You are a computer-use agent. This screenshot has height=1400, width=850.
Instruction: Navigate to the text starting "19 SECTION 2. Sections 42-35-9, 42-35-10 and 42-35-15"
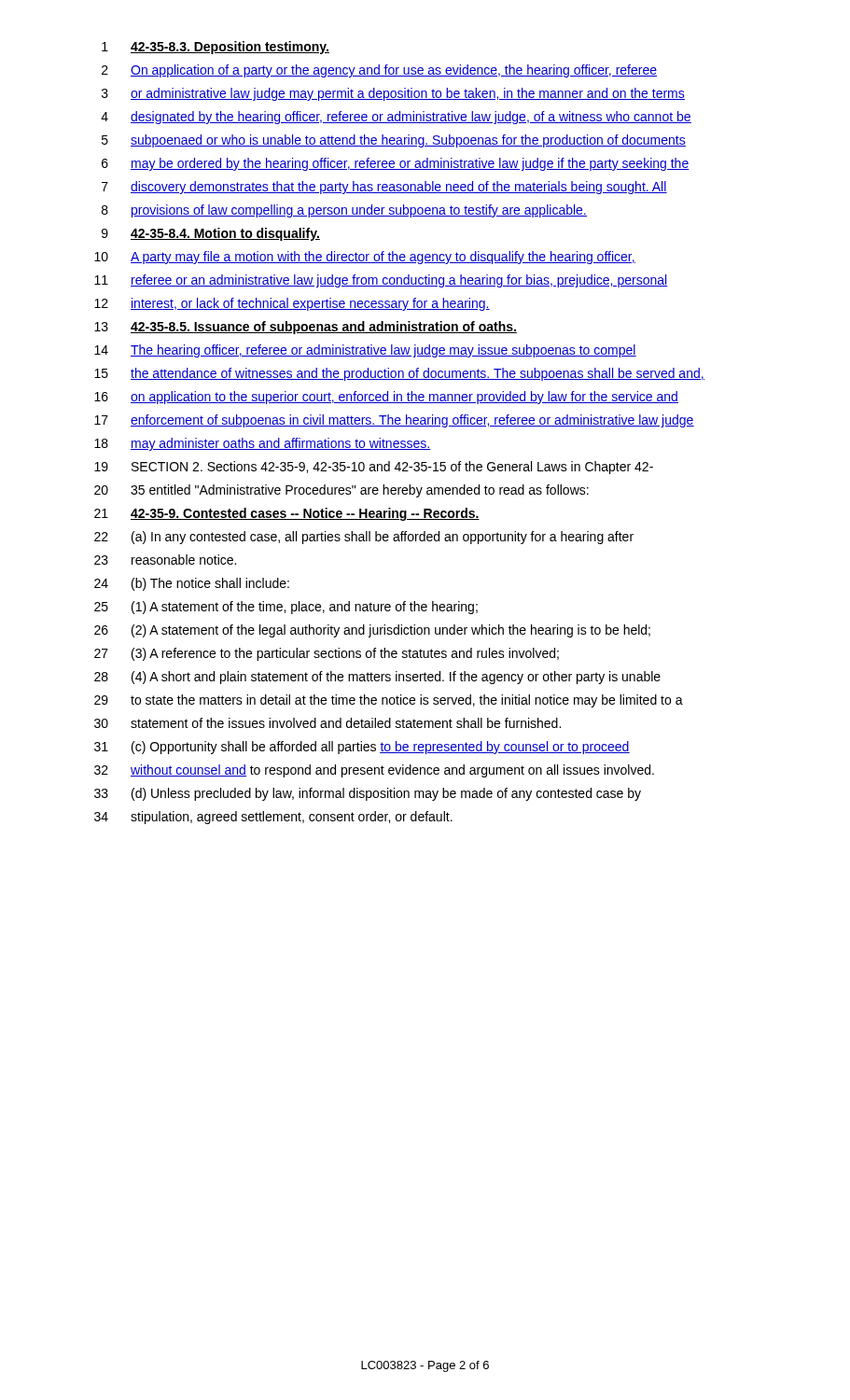[425, 467]
